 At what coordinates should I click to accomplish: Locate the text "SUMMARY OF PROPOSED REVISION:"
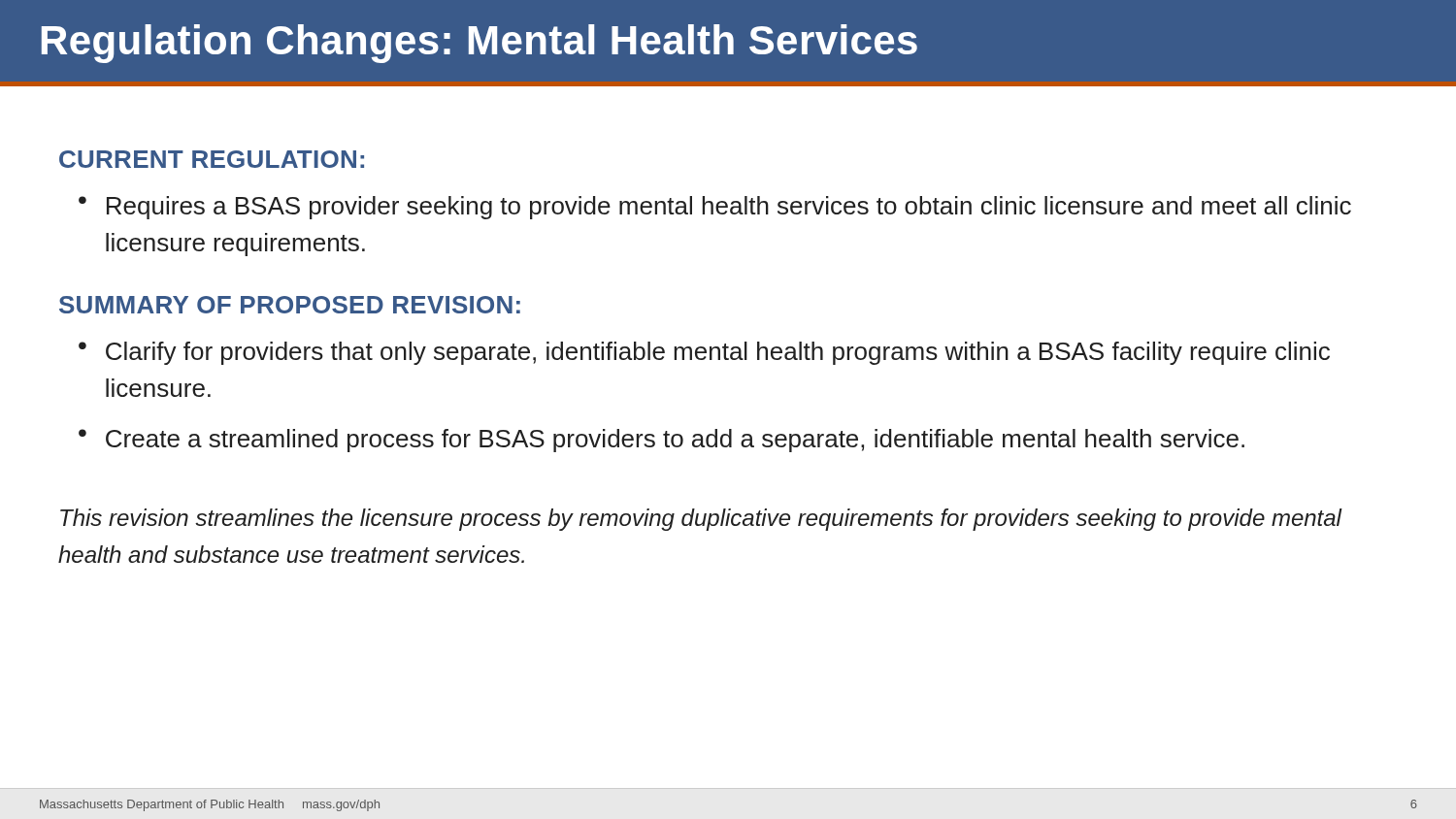(290, 305)
